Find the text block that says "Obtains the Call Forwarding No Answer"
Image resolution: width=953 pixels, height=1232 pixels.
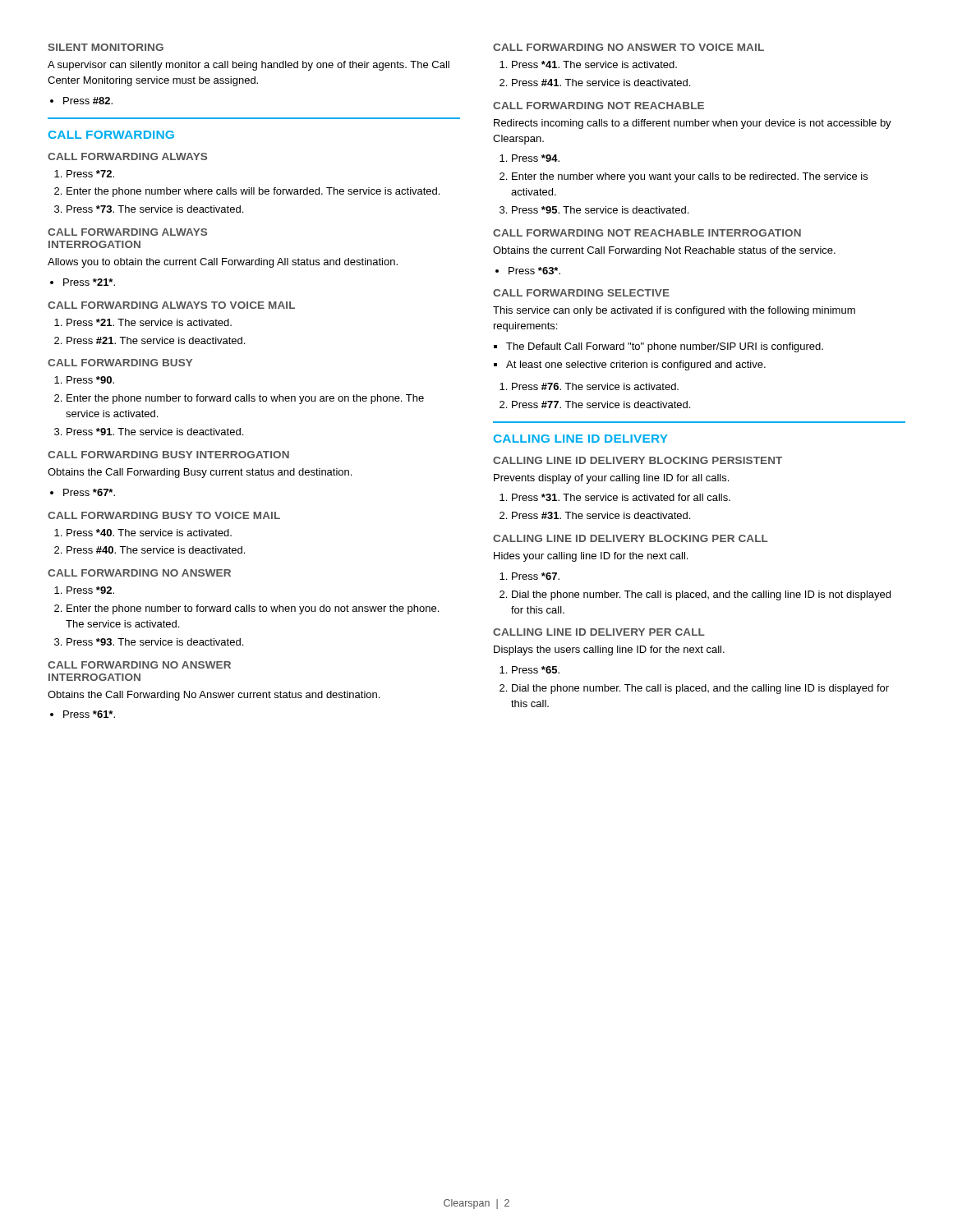click(254, 695)
